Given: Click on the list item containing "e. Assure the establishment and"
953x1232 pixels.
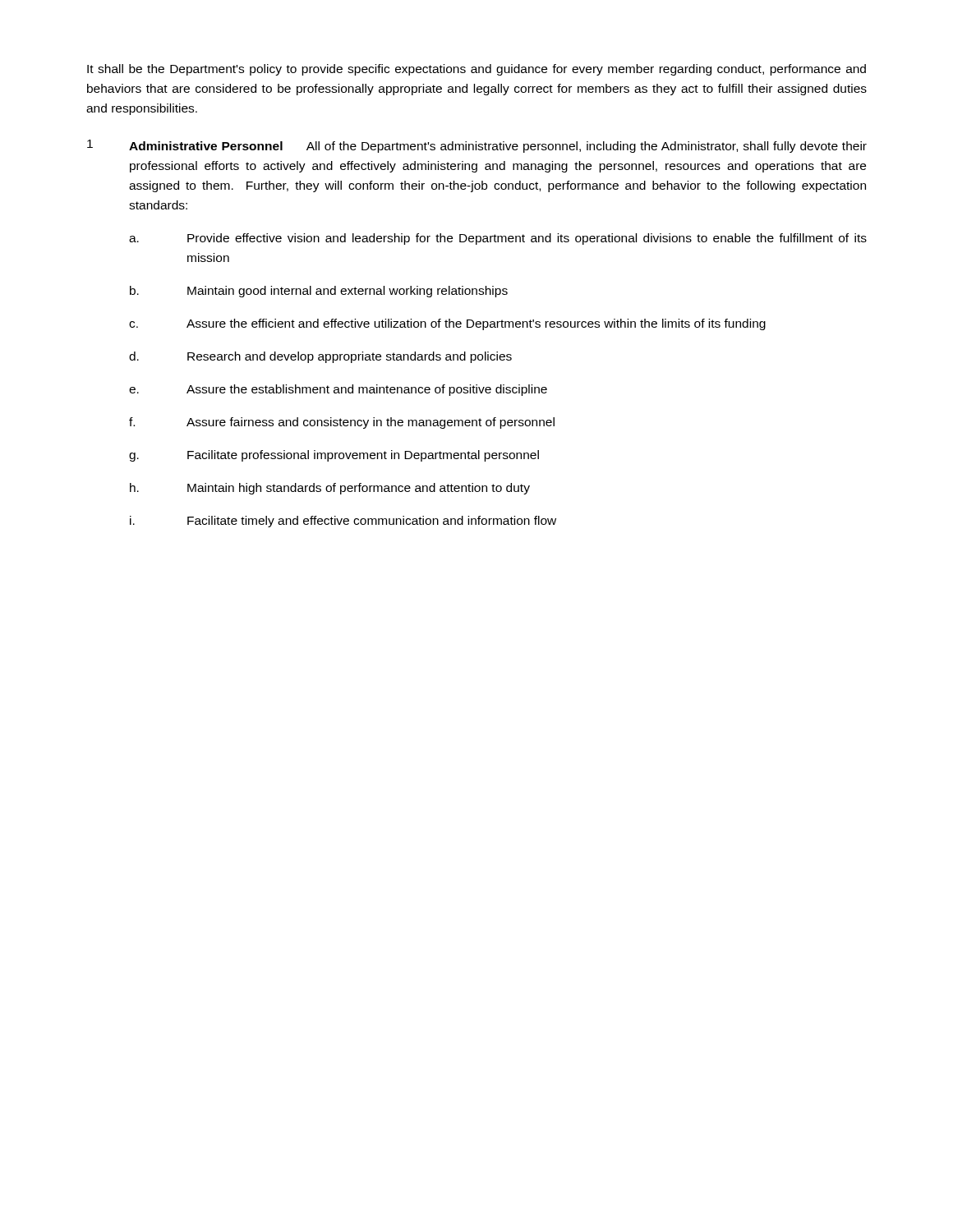Looking at the screenshot, I should (x=498, y=389).
